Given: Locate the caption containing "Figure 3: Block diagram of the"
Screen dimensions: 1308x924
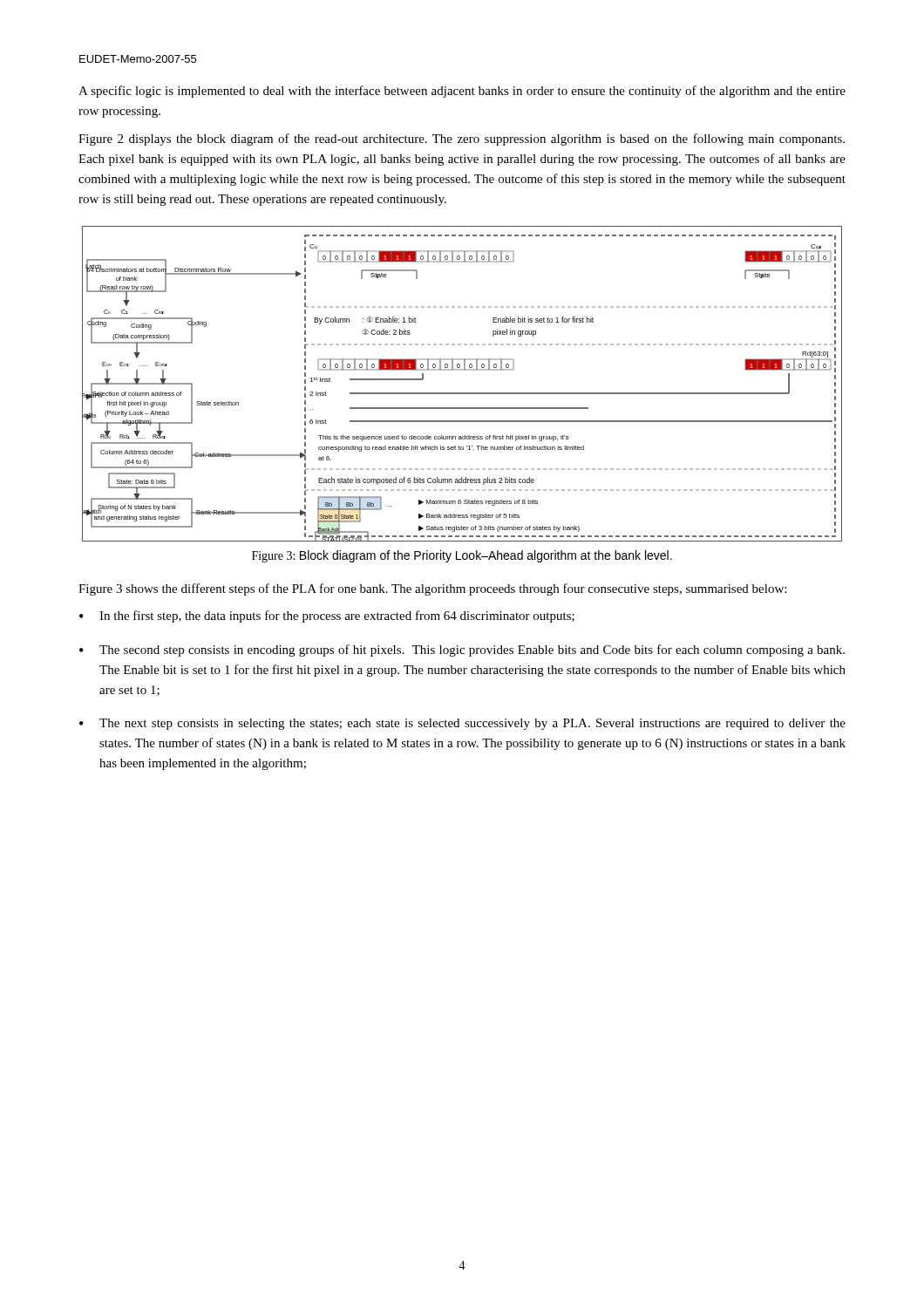Looking at the screenshot, I should click(462, 555).
